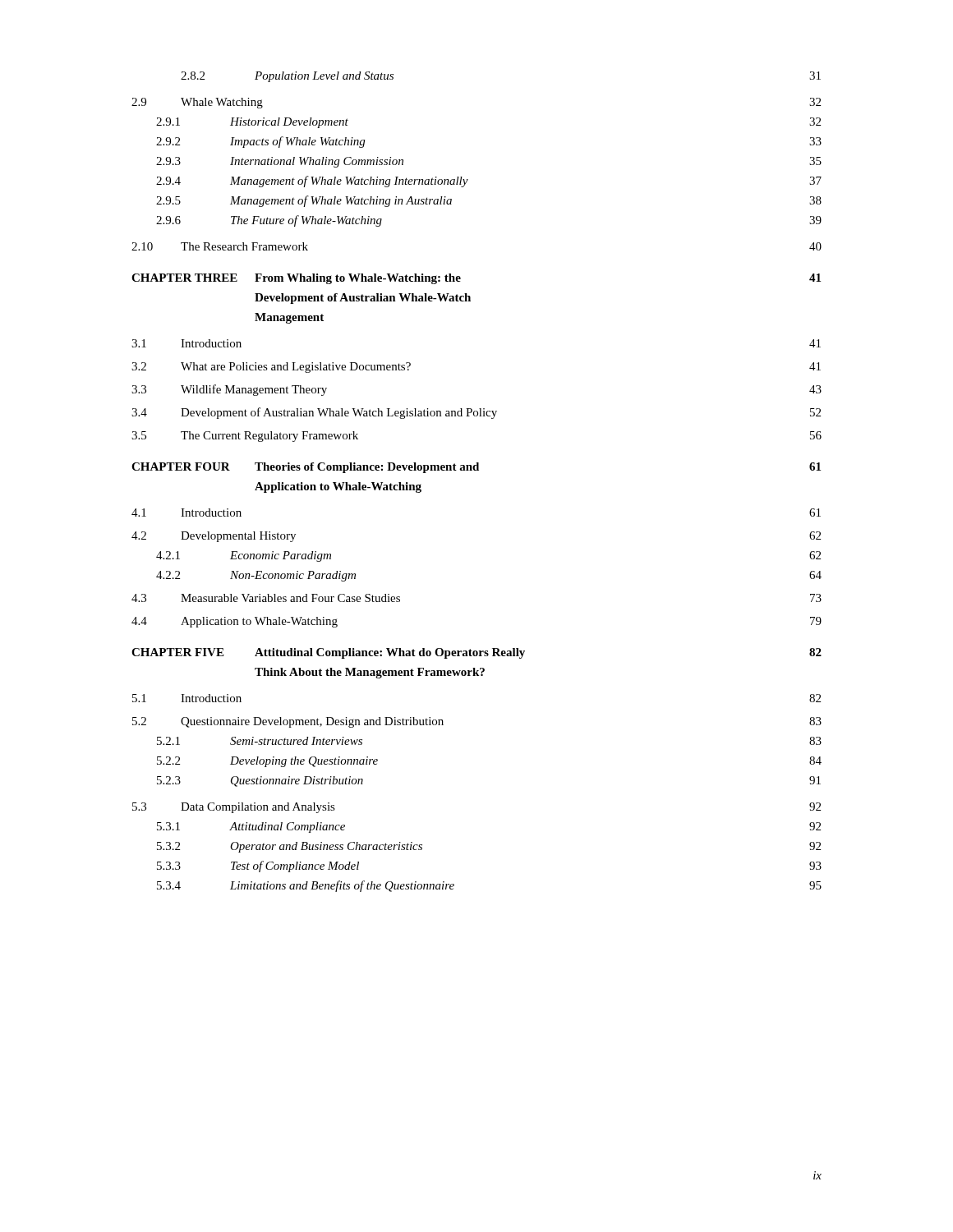Viewport: 953px width, 1232px height.
Task: Click on the list item with the text "5.3.4 Limitations and Benefits of the Questionnaire 95"
Action: pyautogui.click(x=168, y=885)
